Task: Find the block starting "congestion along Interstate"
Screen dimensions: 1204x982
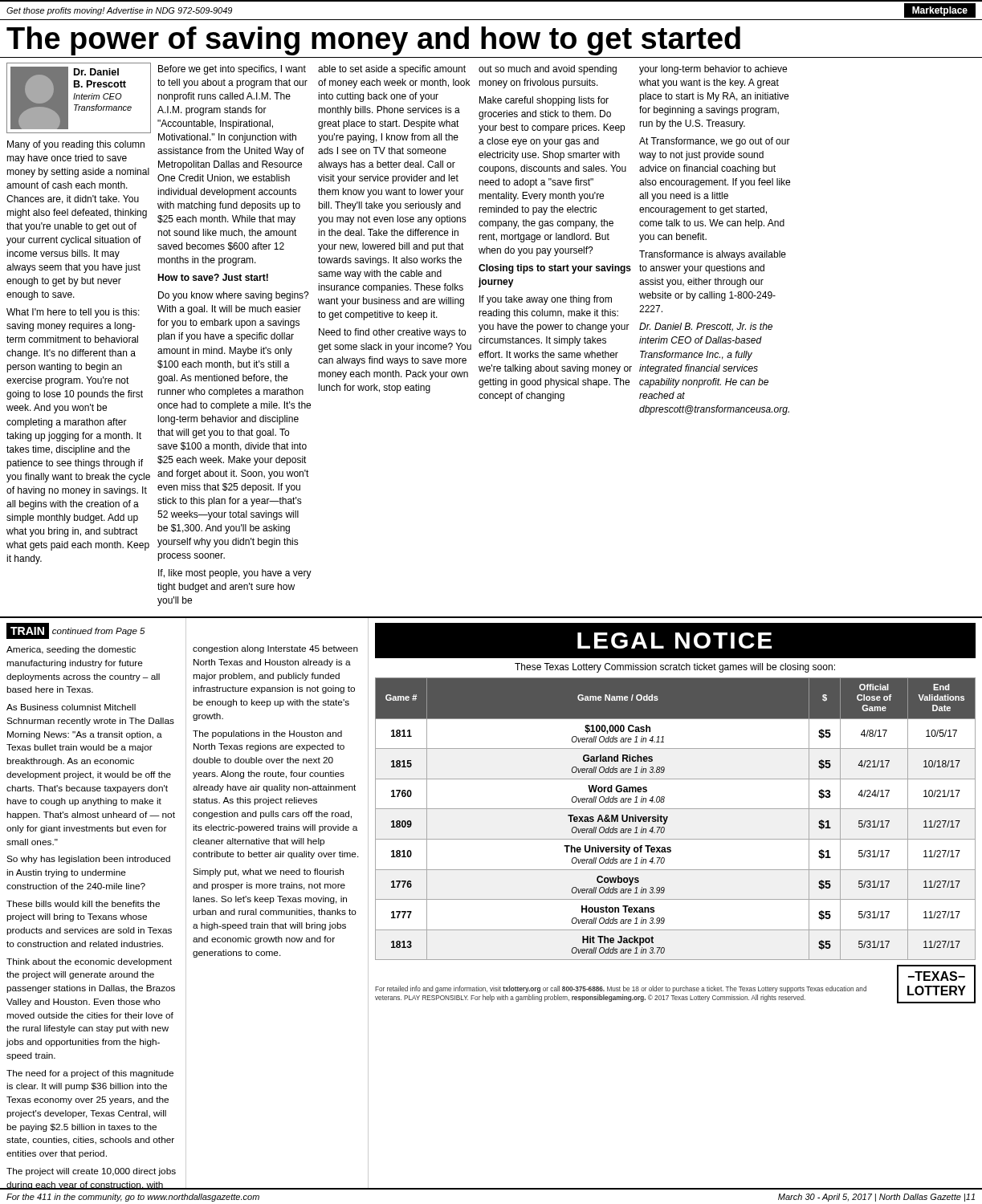Action: 277,801
